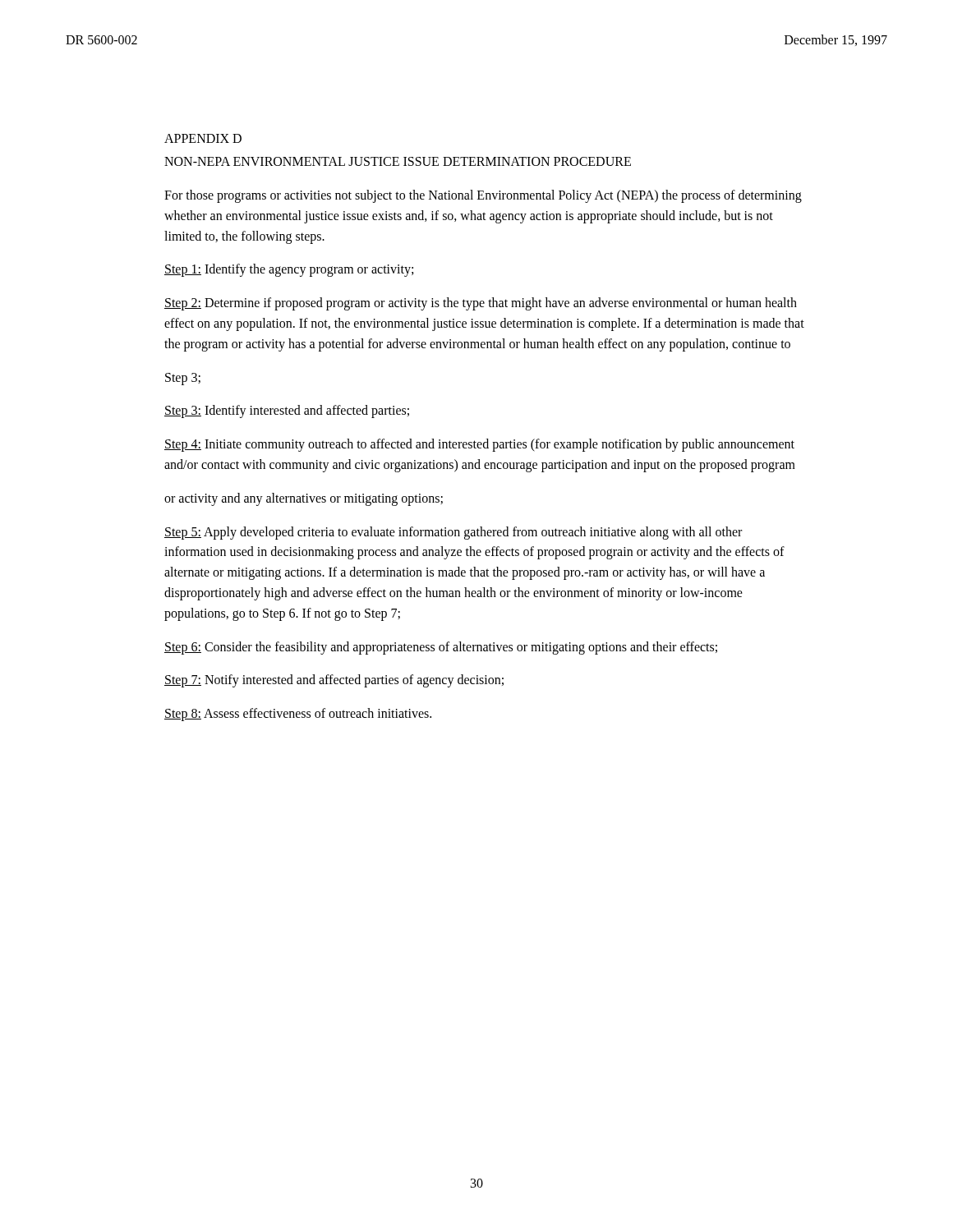Find the block on this page that starts "For those programs or"

[483, 215]
